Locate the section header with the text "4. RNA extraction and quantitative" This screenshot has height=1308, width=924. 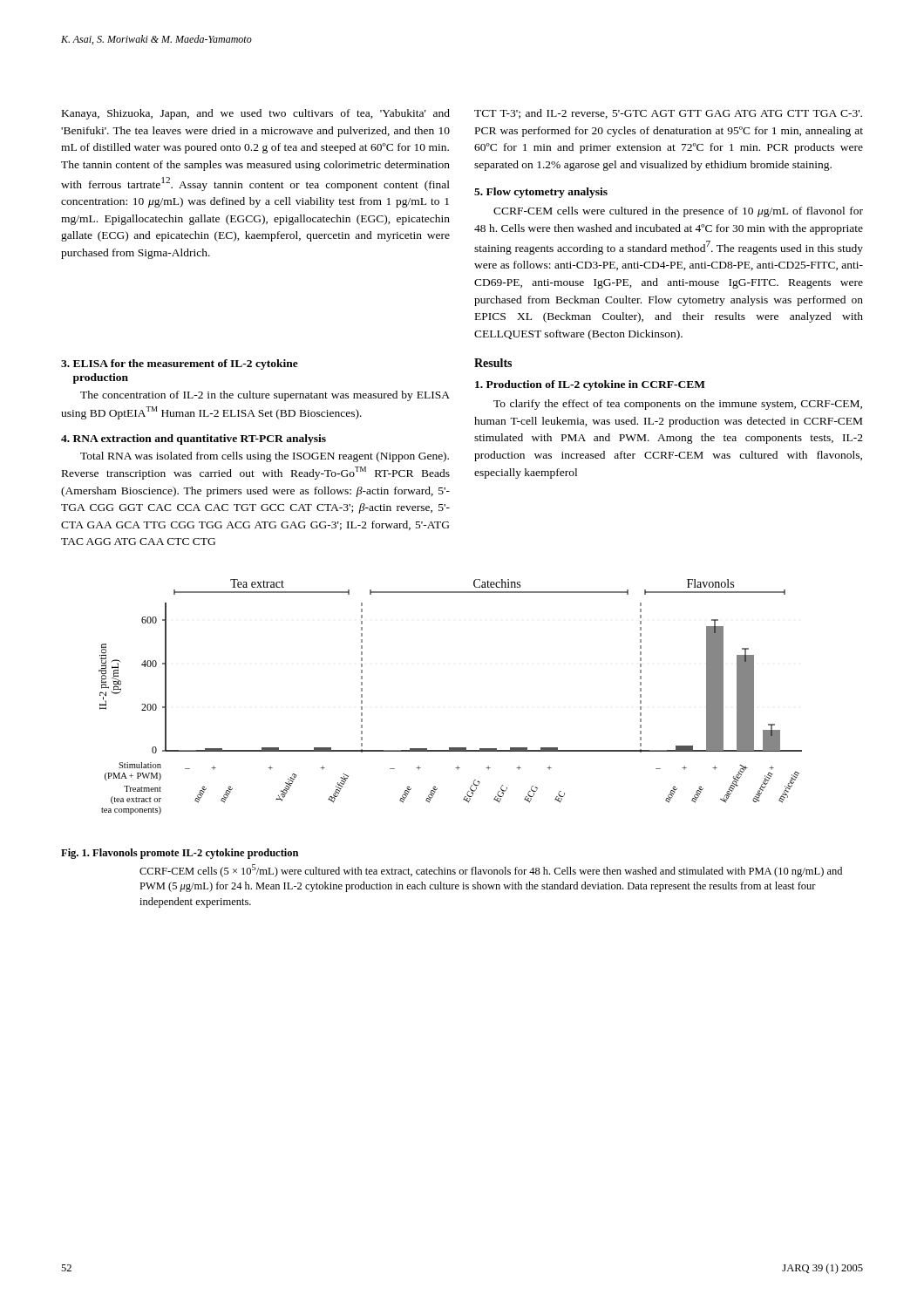pos(193,438)
